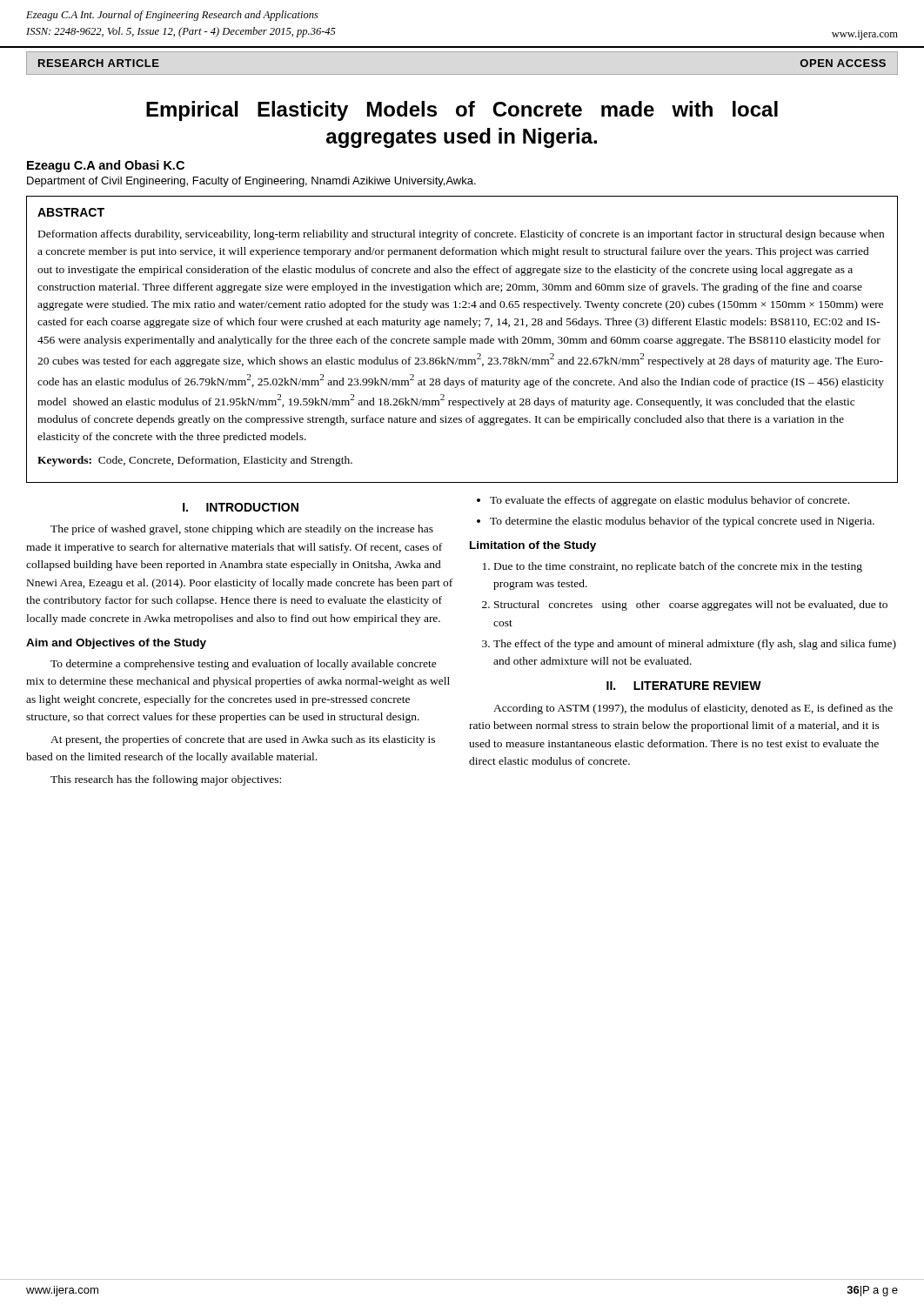This screenshot has height=1305, width=924.
Task: Find the text block that says "Department of Civil"
Action: pyautogui.click(x=251, y=181)
